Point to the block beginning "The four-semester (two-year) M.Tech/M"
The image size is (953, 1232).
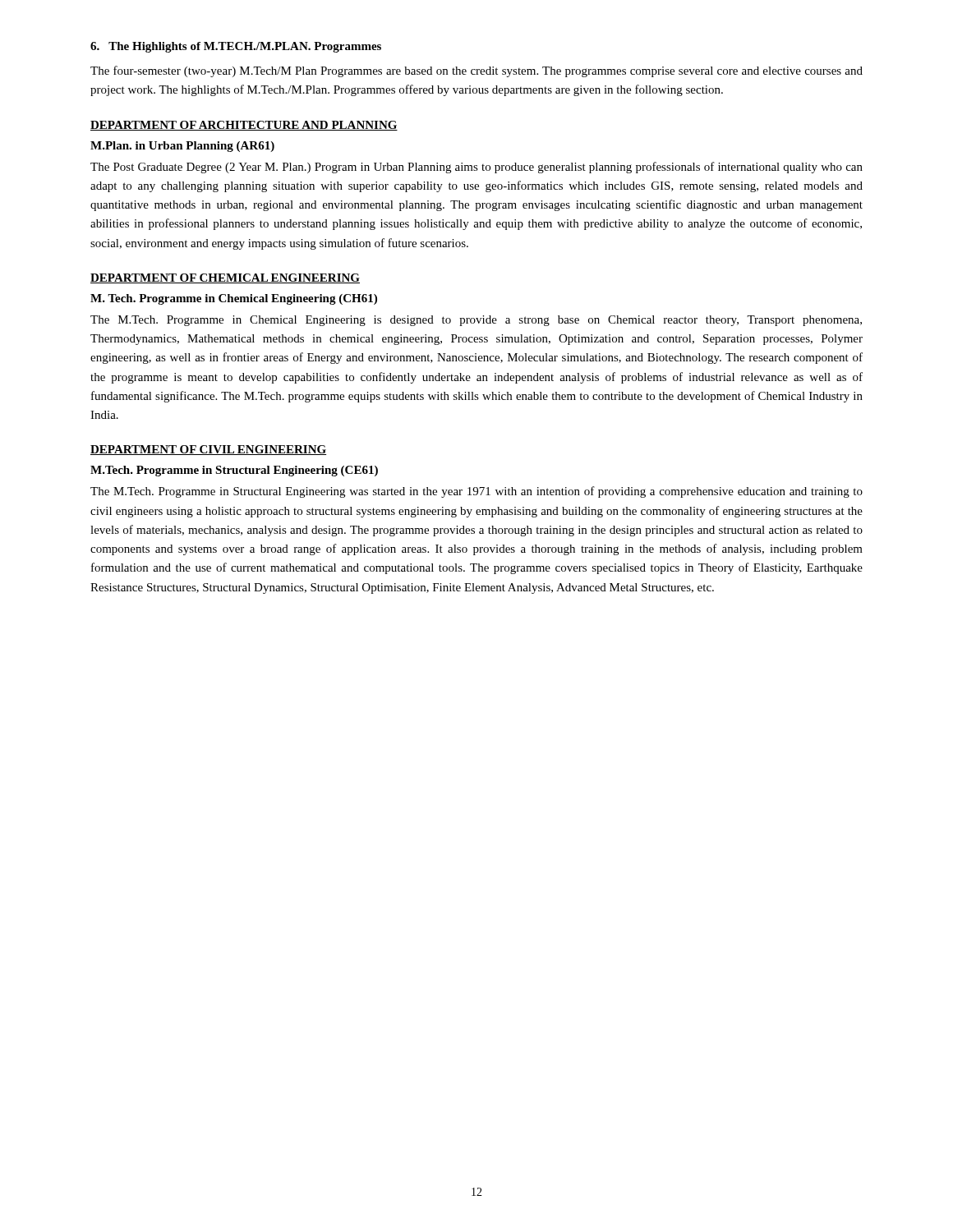[476, 81]
